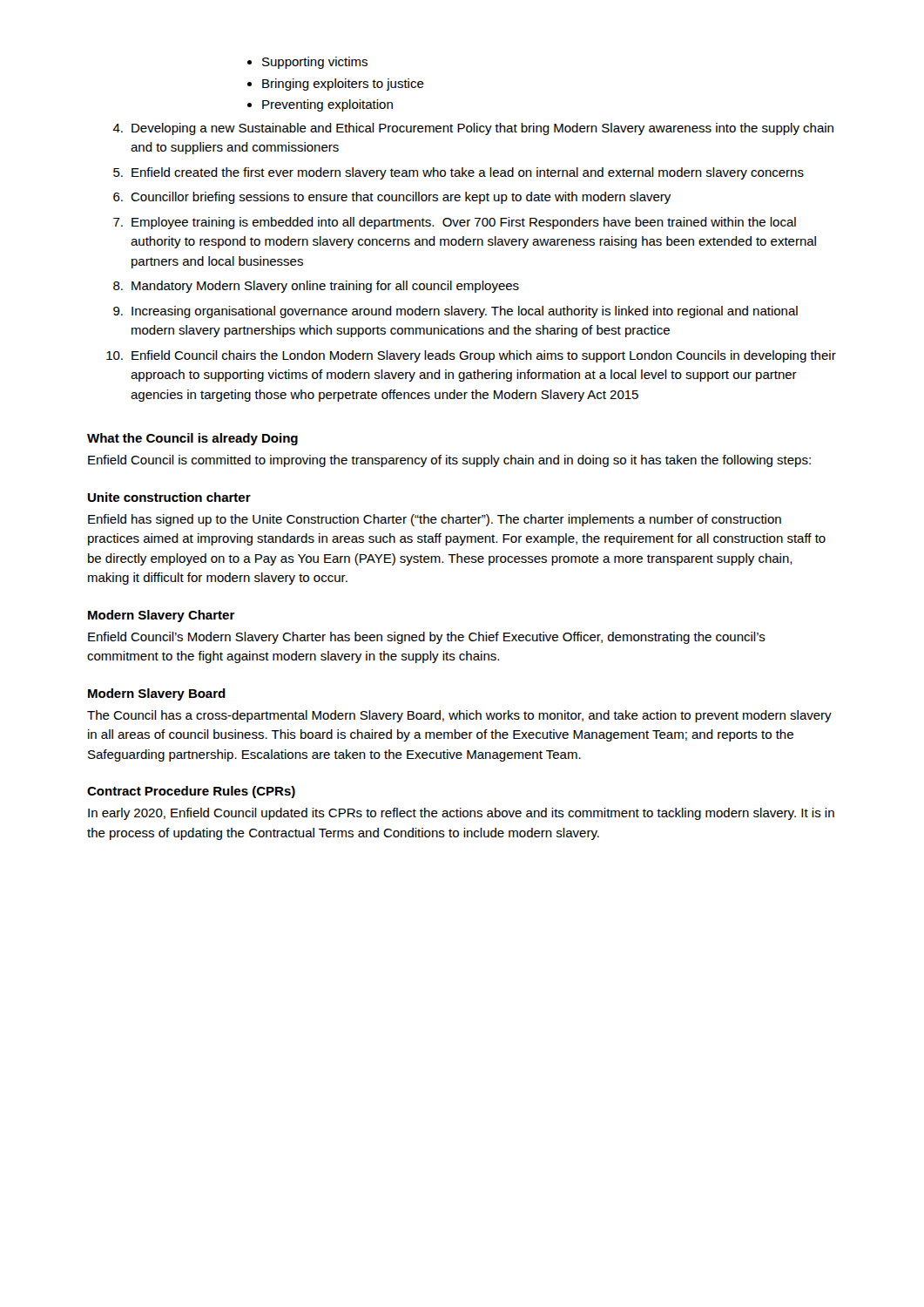This screenshot has width=924, height=1307.
Task: Point to "Preventing exploitation"
Action: [327, 104]
